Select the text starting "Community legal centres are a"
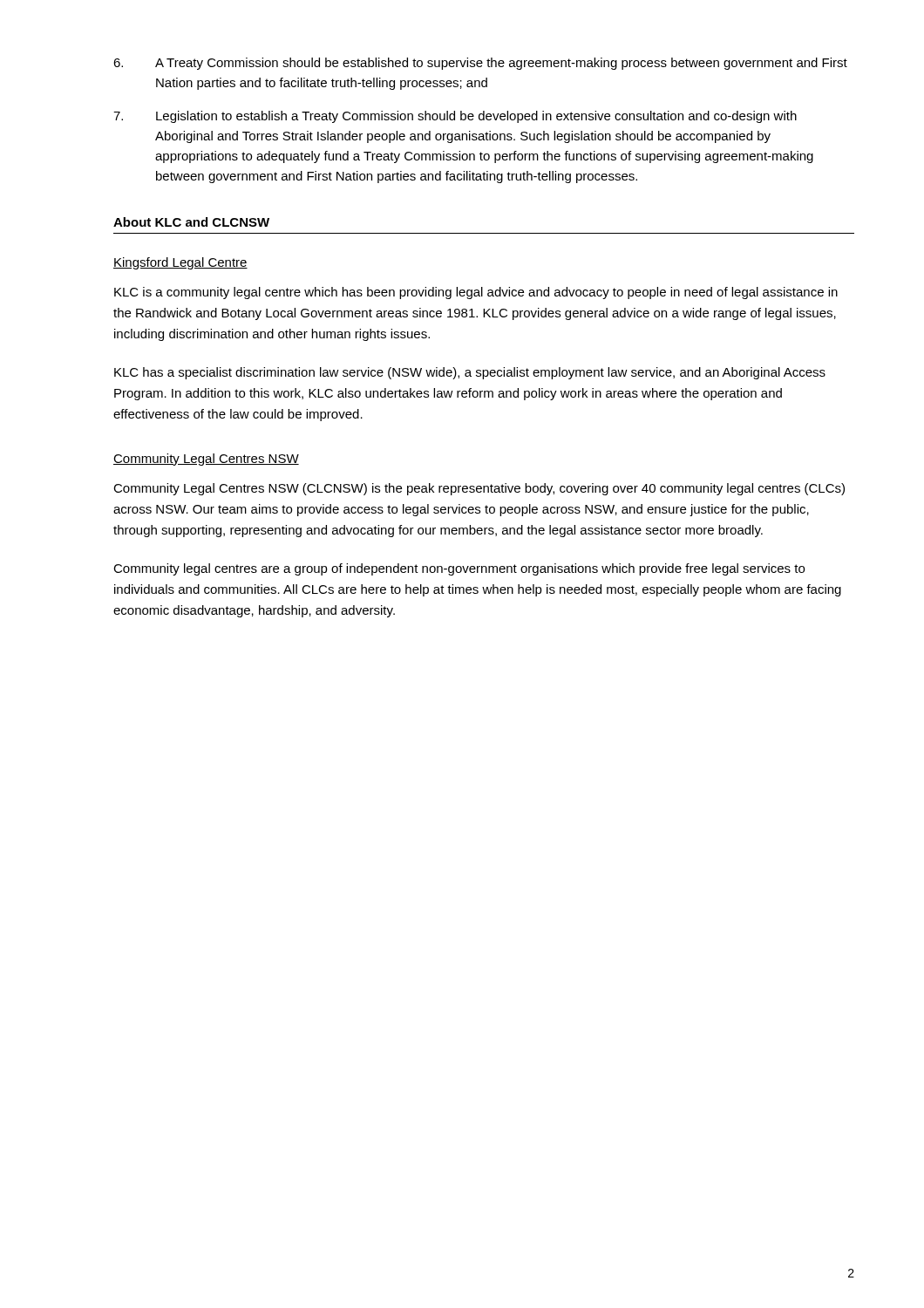Viewport: 924px width, 1308px height. click(477, 589)
